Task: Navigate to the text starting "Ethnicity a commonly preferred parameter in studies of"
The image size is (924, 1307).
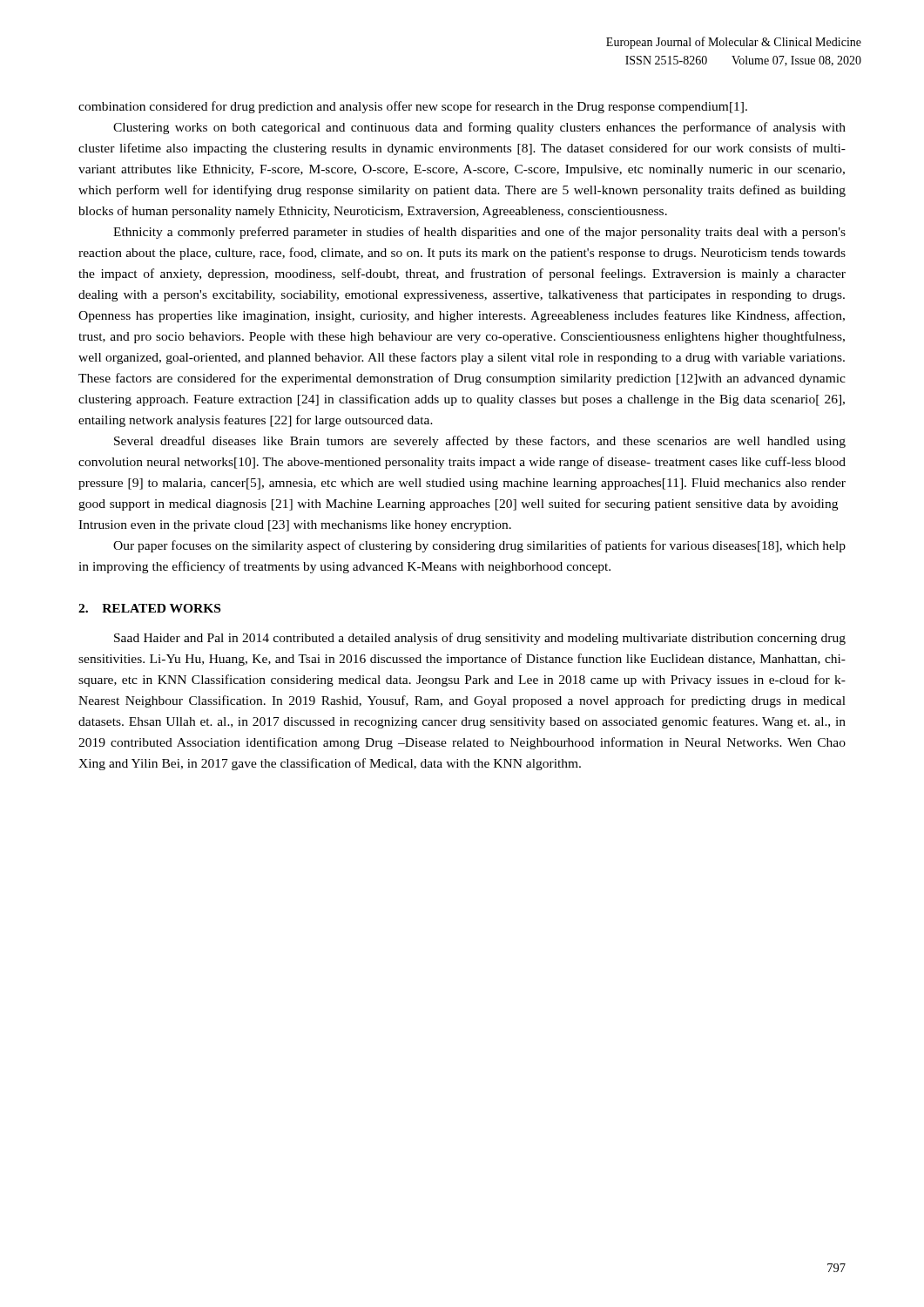Action: [462, 326]
